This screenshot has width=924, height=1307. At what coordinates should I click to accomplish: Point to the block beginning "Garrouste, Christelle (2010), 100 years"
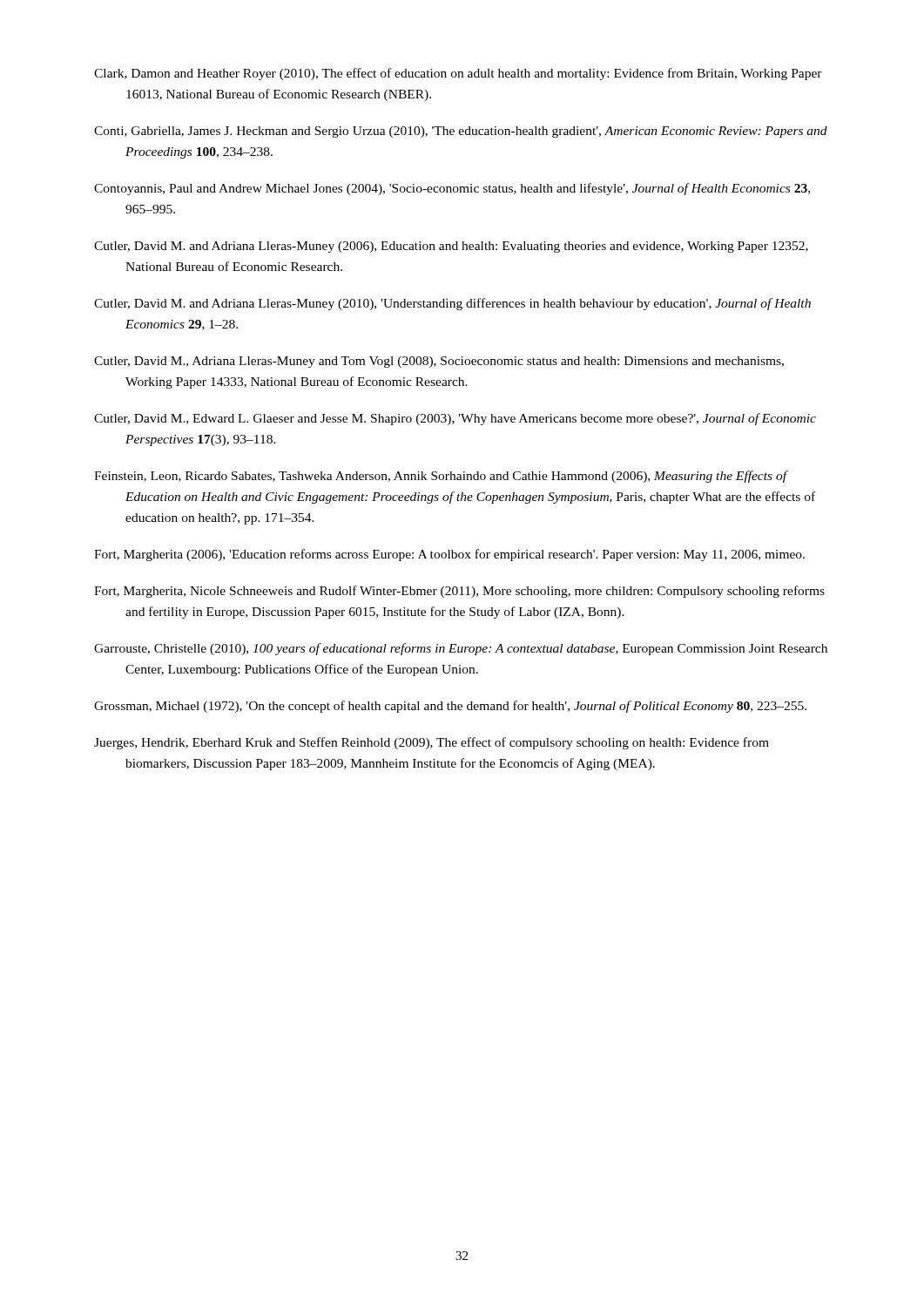pos(461,659)
